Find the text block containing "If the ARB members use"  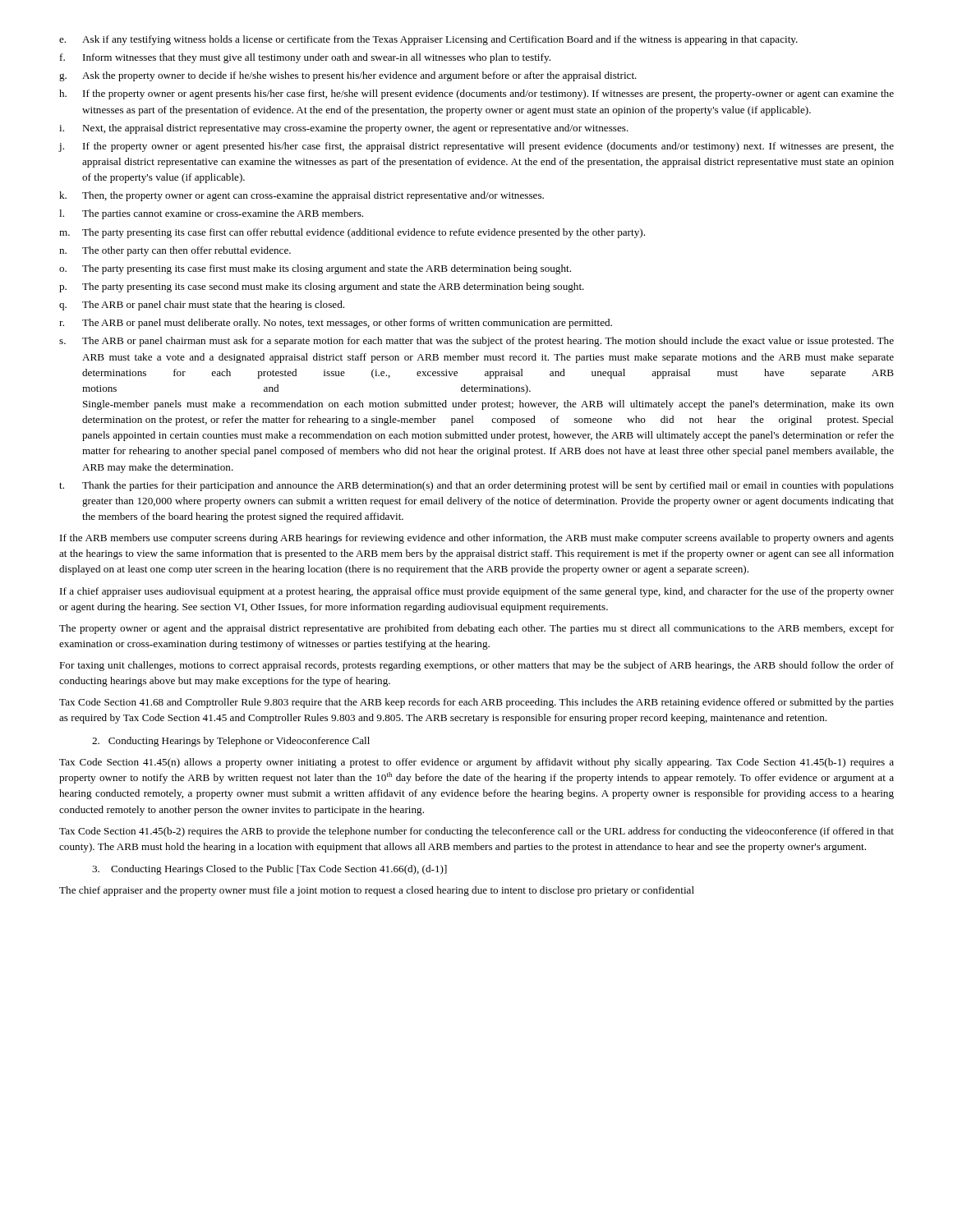click(x=476, y=553)
